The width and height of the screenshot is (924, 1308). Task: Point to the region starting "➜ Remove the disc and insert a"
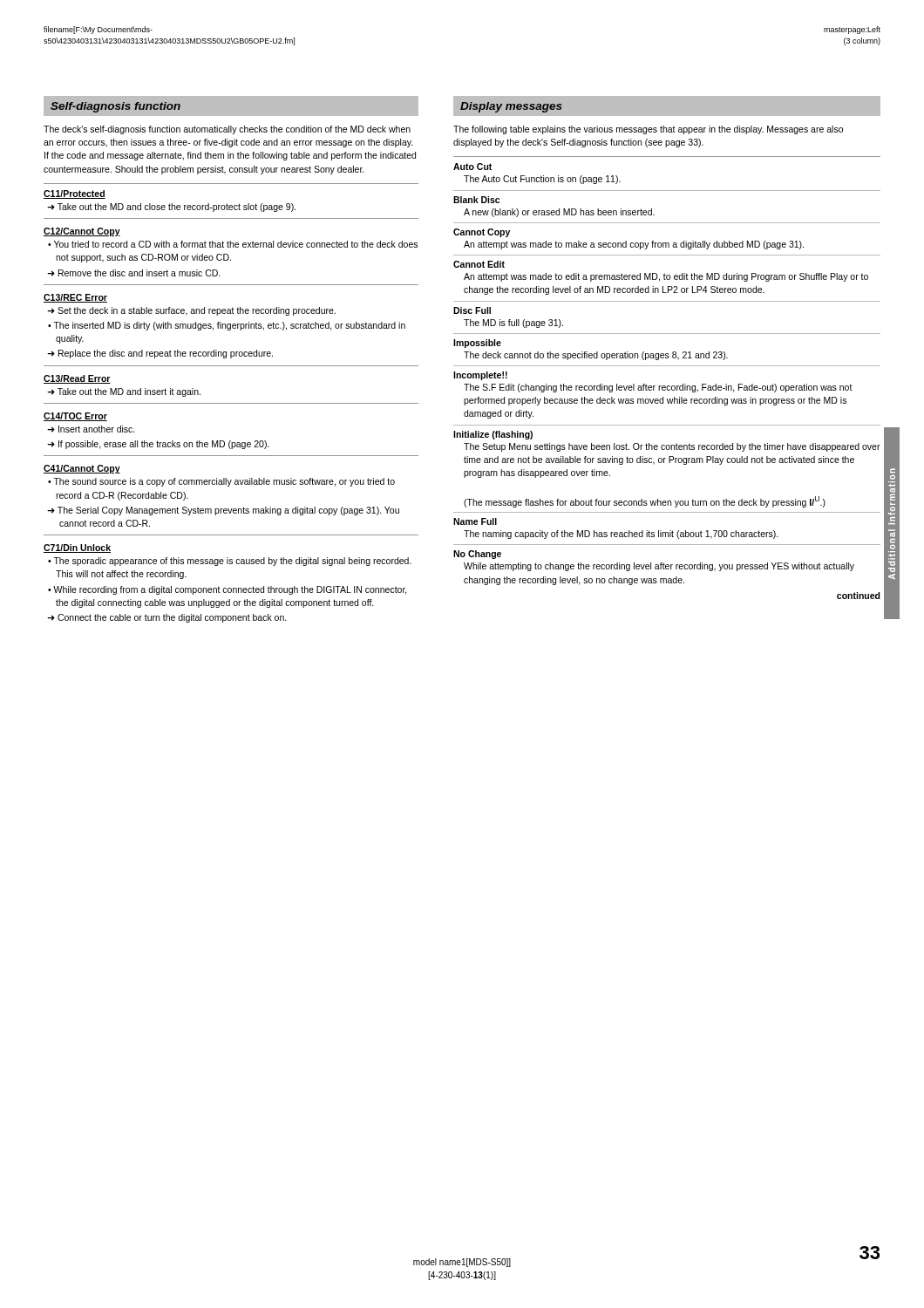point(231,273)
